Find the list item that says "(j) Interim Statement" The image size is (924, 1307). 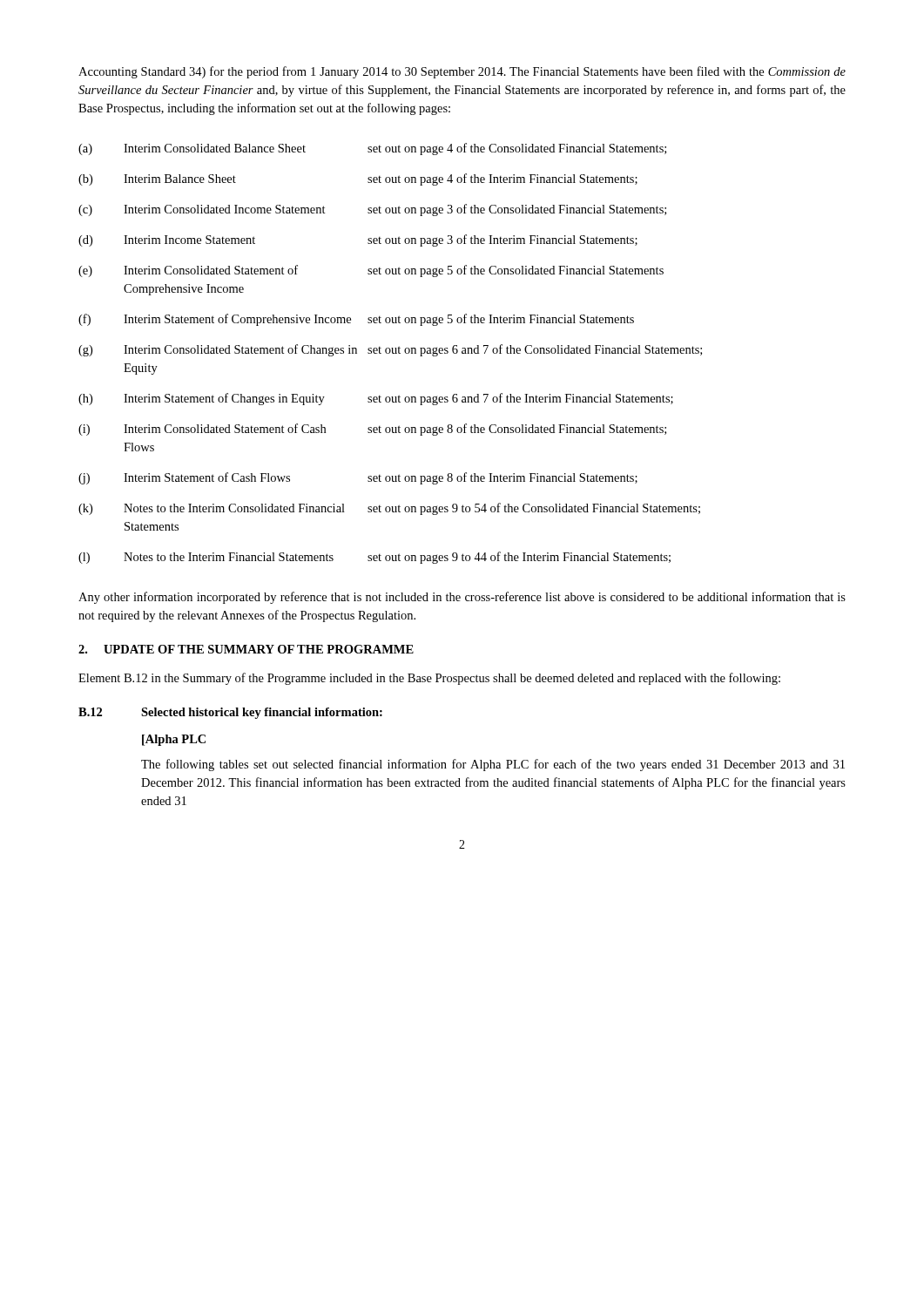click(x=462, y=478)
